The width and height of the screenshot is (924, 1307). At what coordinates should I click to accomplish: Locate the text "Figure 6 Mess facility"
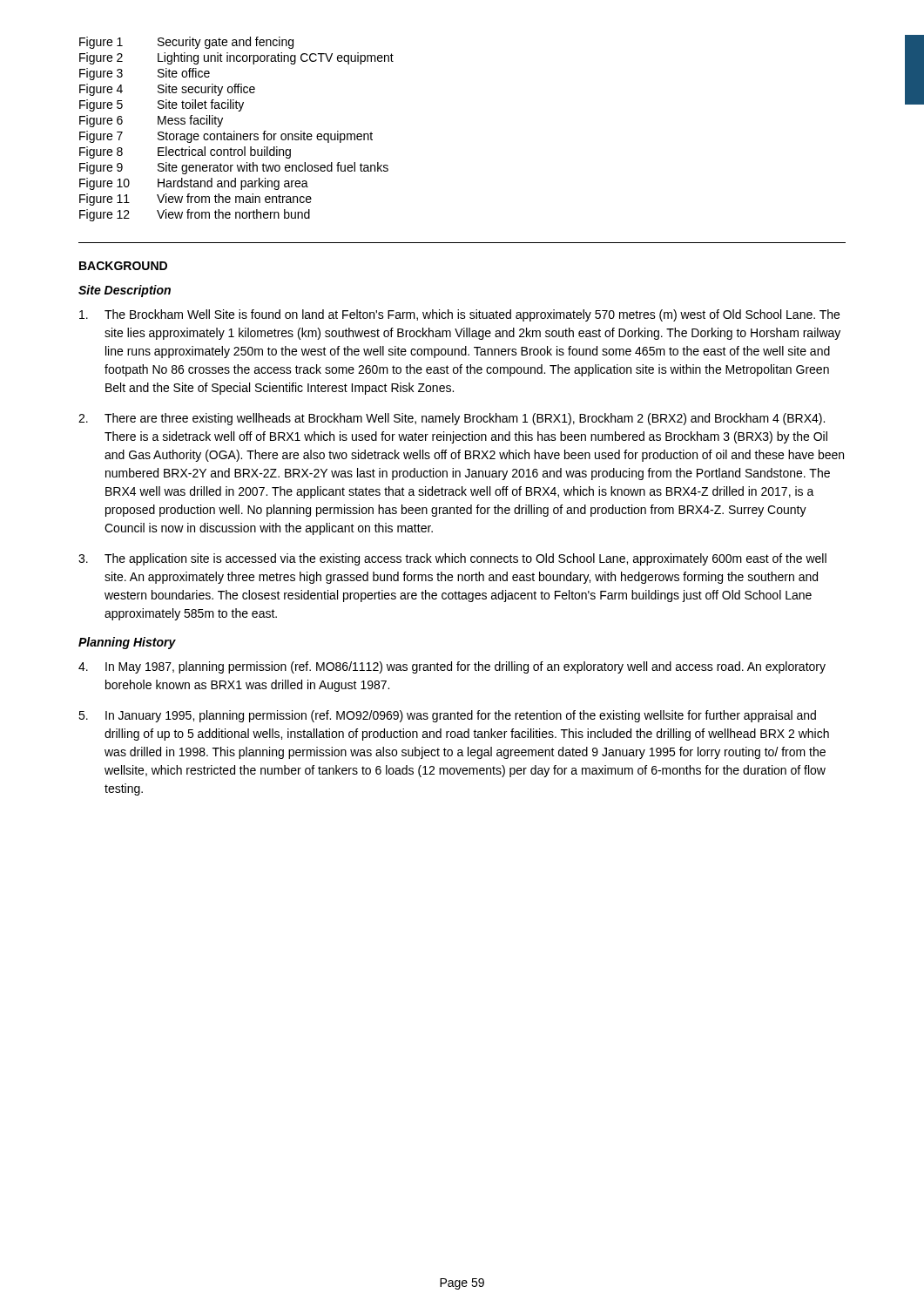pos(97,121)
